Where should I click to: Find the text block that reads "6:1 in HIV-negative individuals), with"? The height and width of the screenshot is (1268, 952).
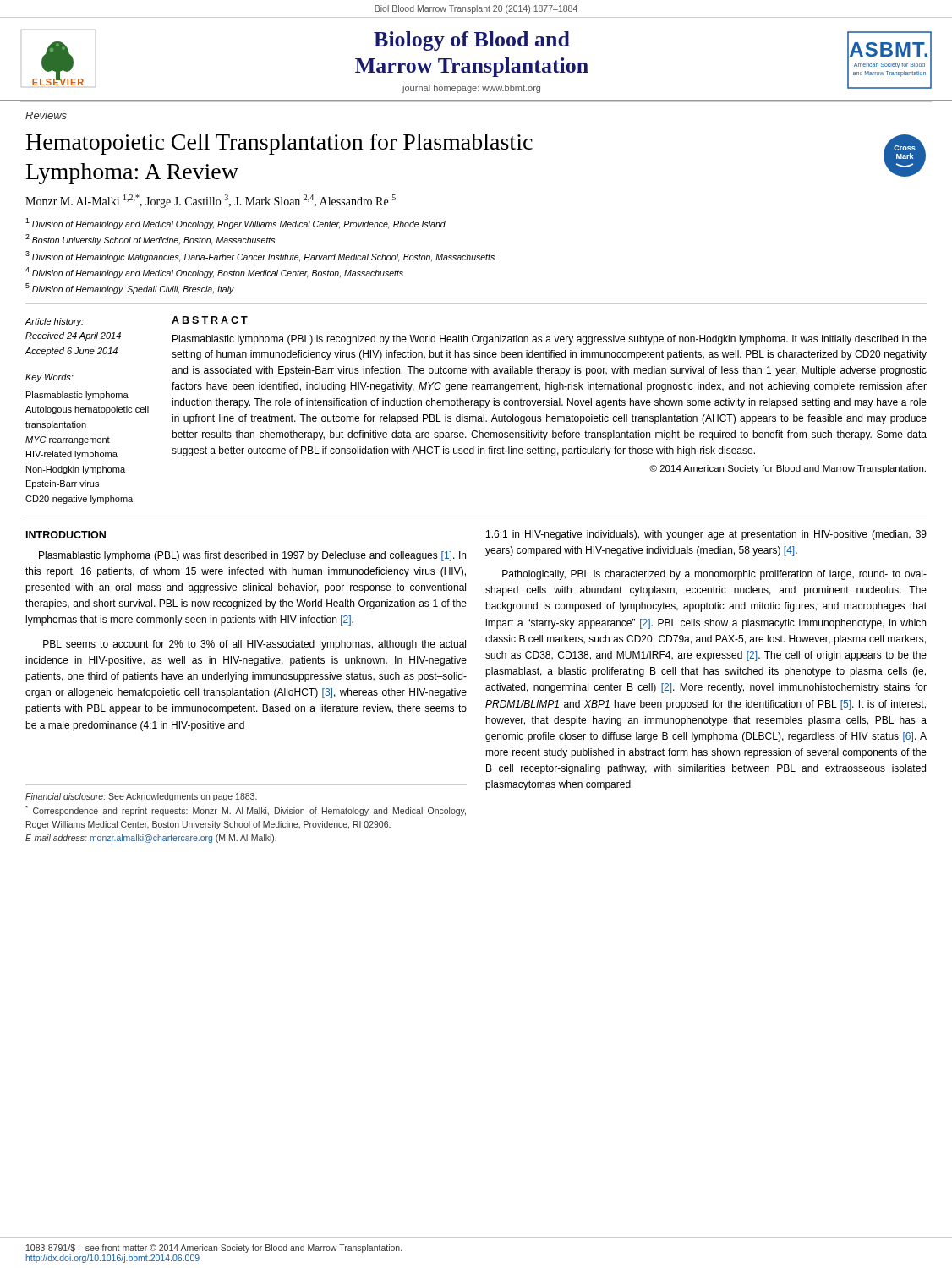tap(706, 542)
